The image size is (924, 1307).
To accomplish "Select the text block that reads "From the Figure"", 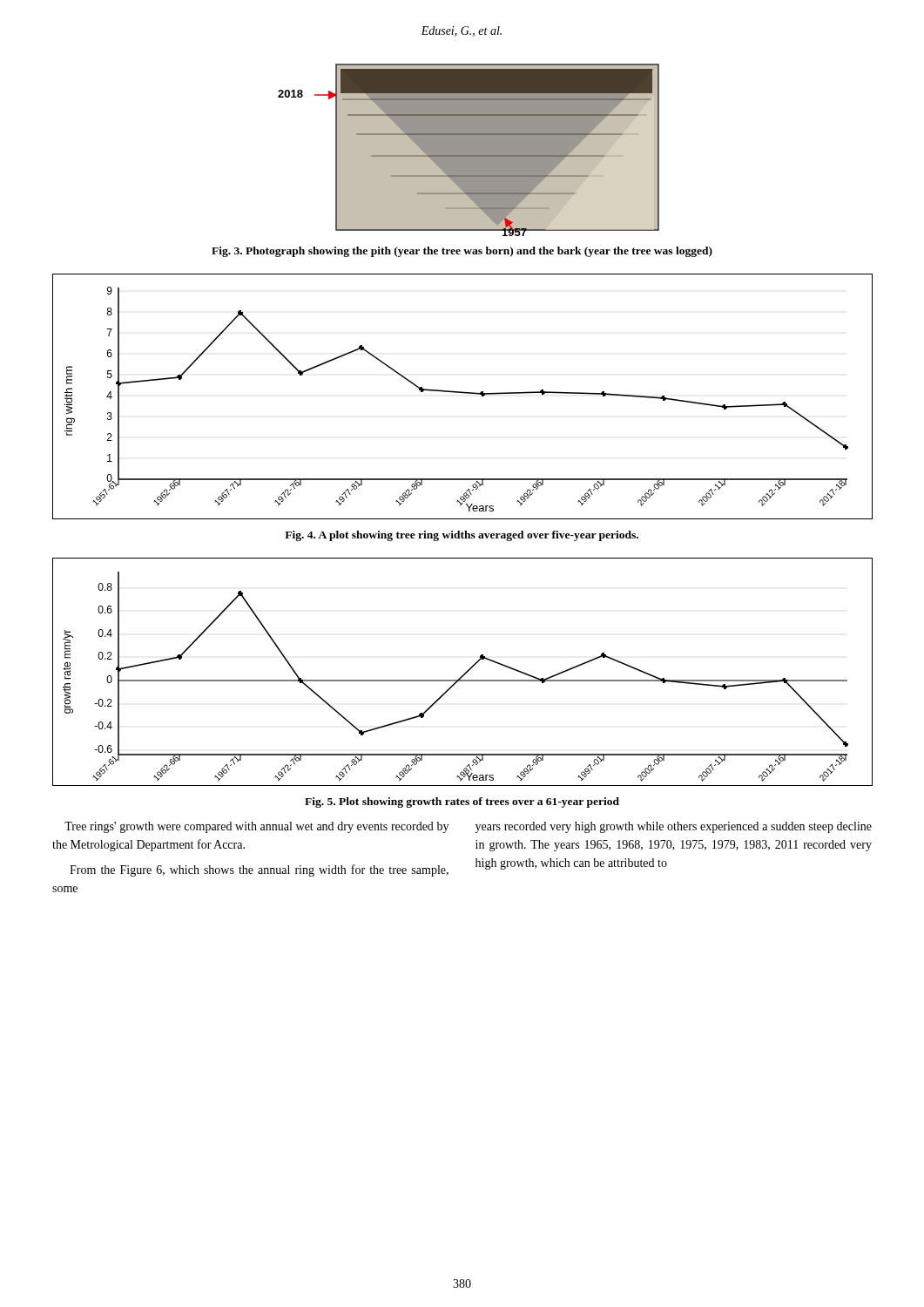I will point(251,879).
